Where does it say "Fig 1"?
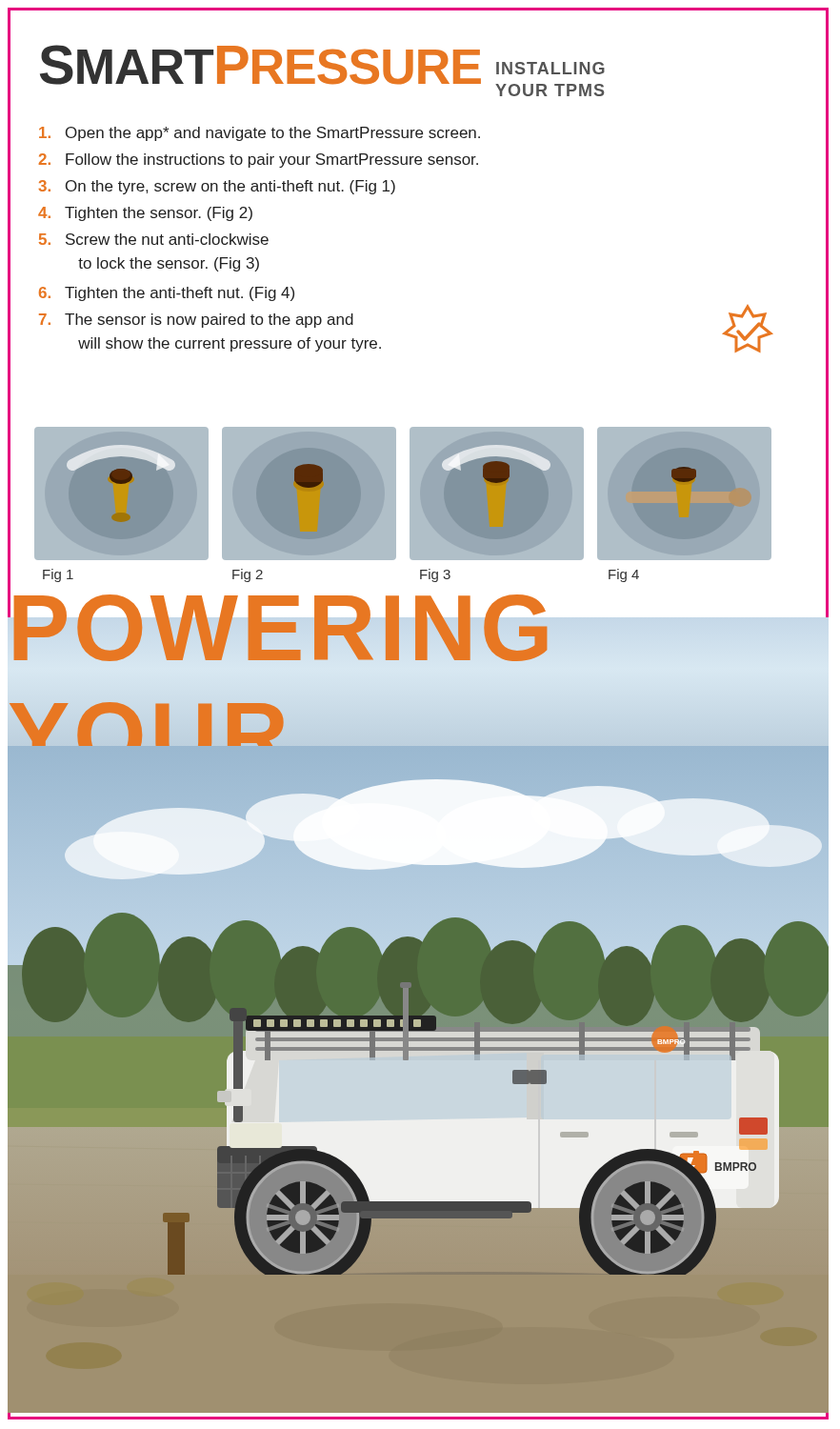 point(58,574)
